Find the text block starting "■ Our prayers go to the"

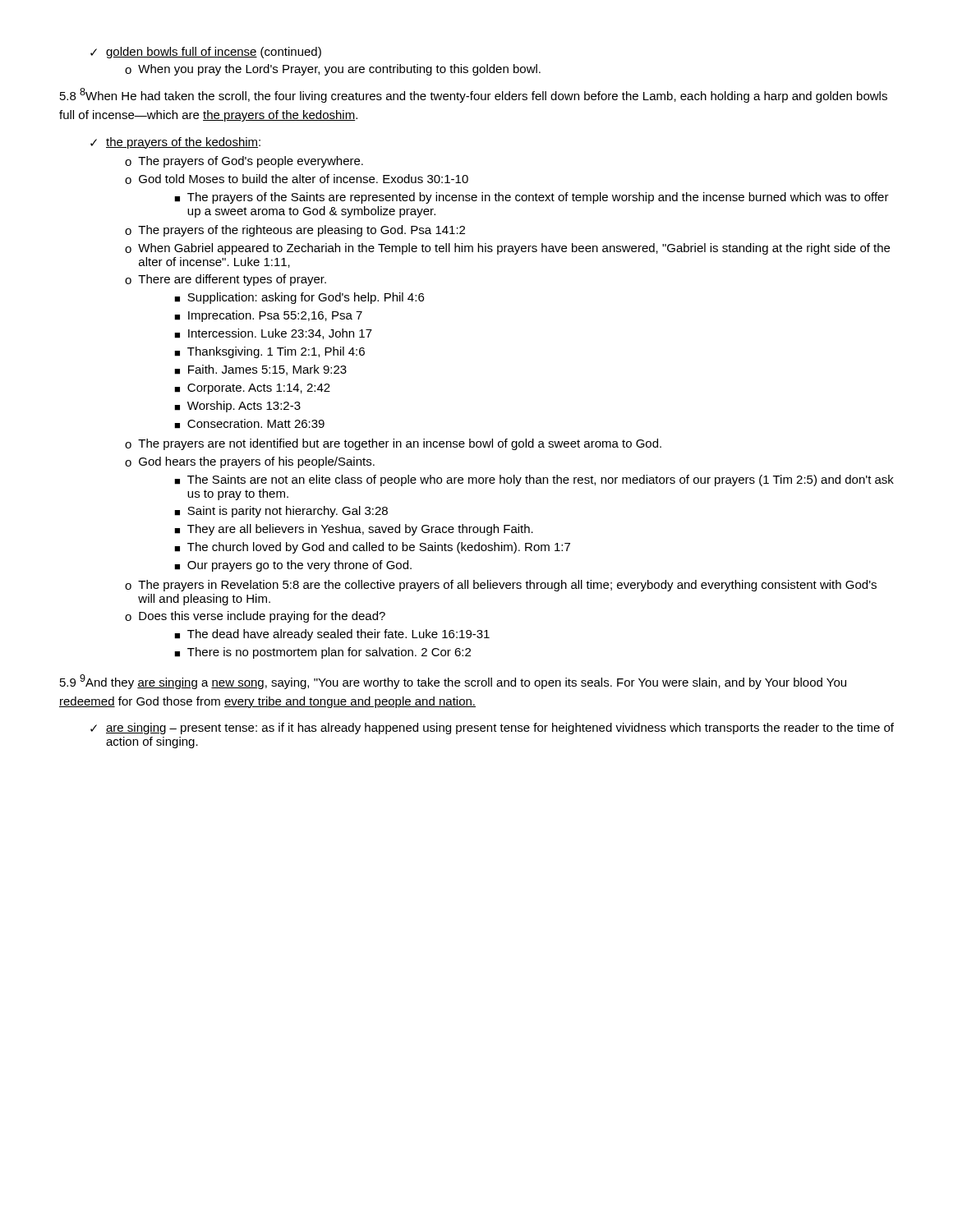293,565
